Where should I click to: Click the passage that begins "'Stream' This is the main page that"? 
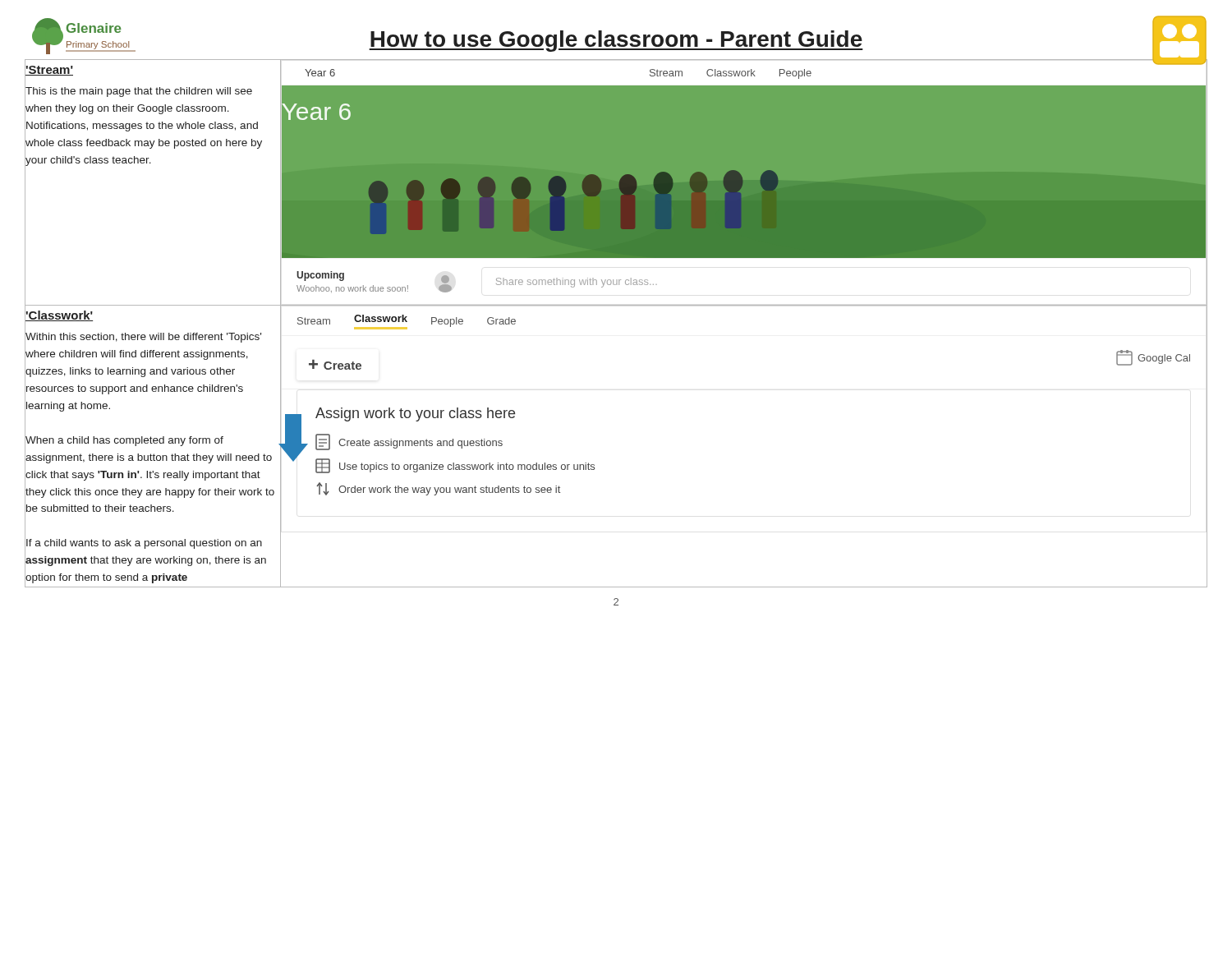153,113
